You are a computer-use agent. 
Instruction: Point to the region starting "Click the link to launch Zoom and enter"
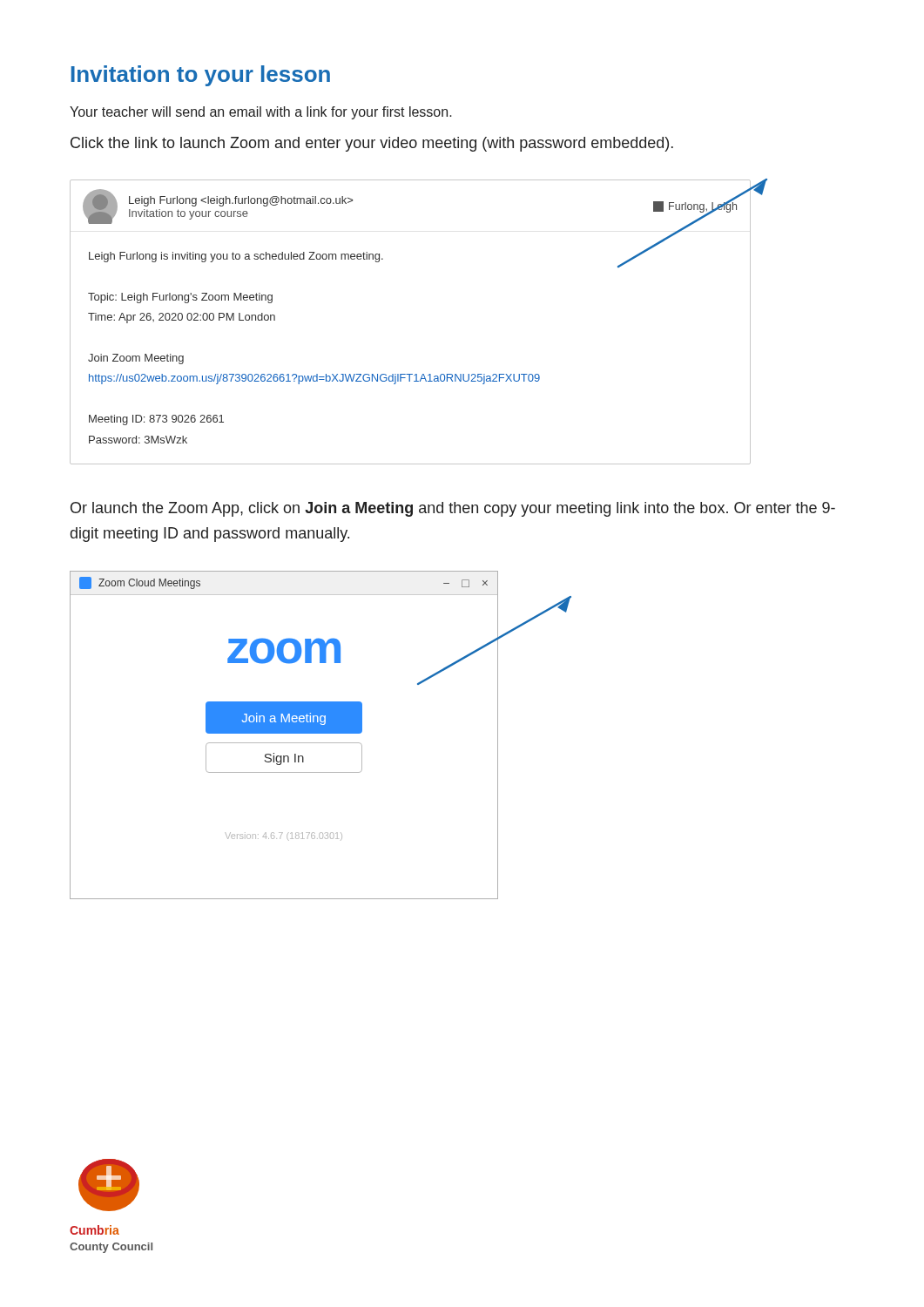[372, 143]
